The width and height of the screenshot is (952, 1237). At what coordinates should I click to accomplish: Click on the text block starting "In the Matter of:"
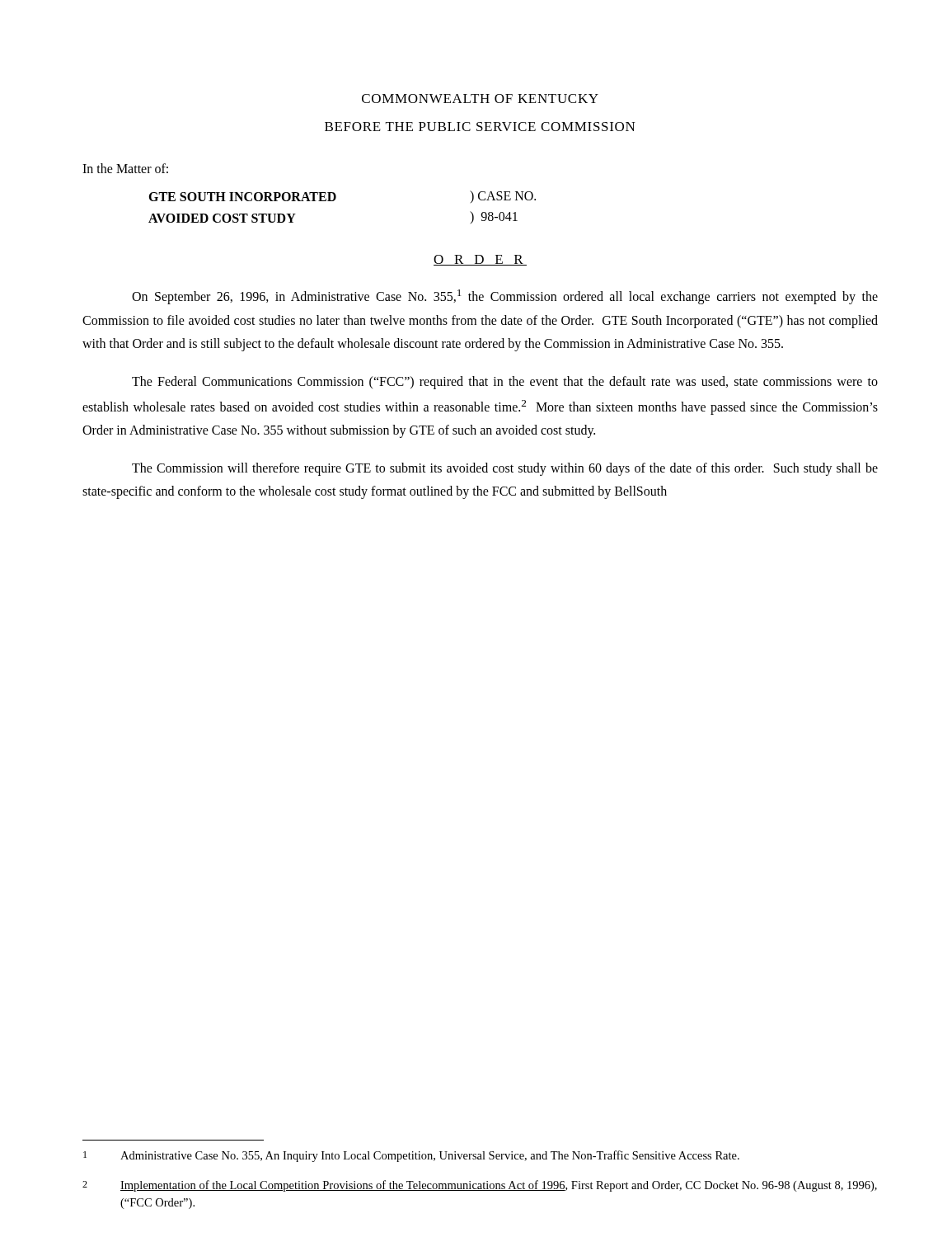click(x=126, y=169)
